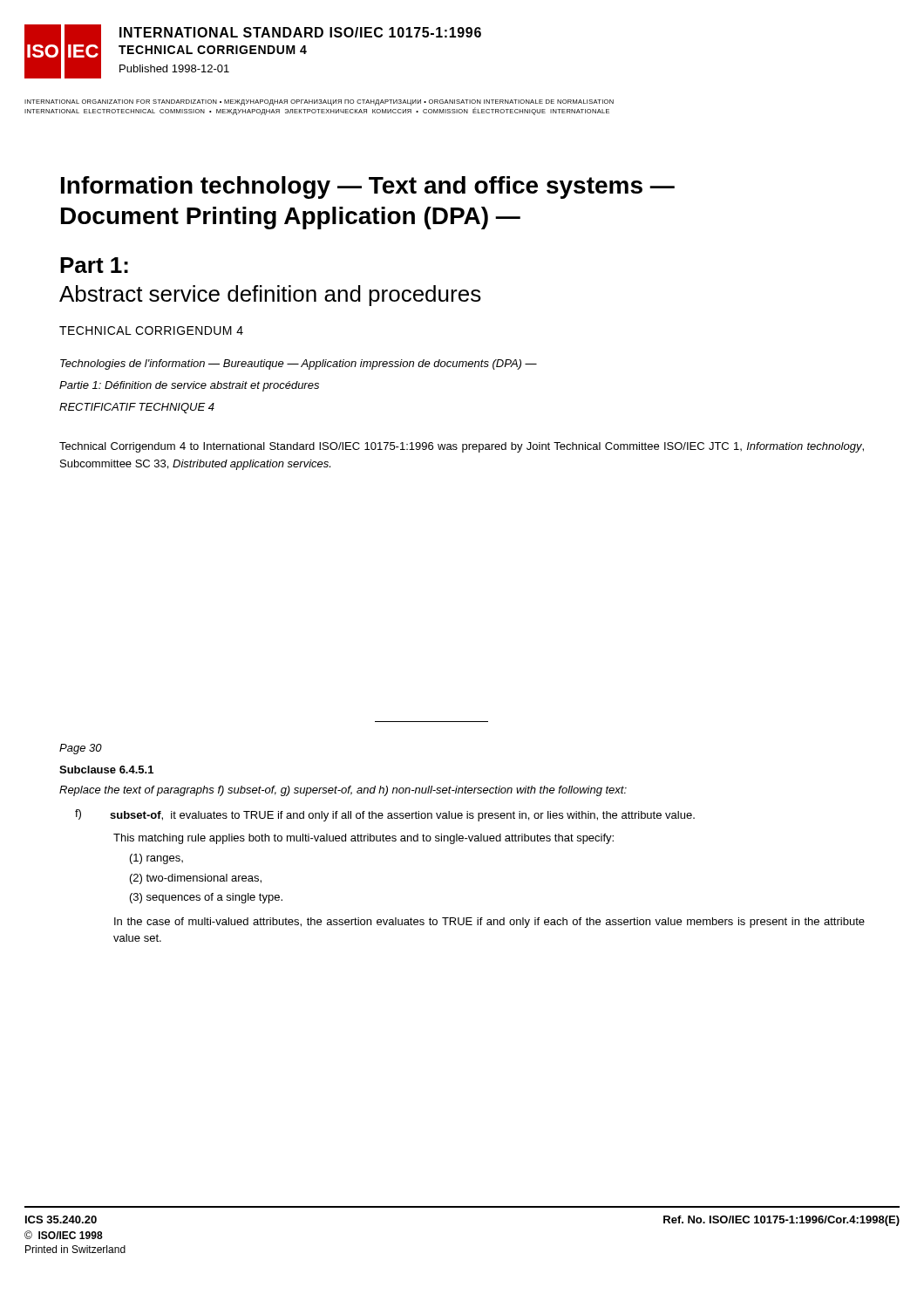The width and height of the screenshot is (924, 1308).
Task: Locate the block of text that opens with "f) subset-of, it evaluates"
Action: tap(385, 815)
